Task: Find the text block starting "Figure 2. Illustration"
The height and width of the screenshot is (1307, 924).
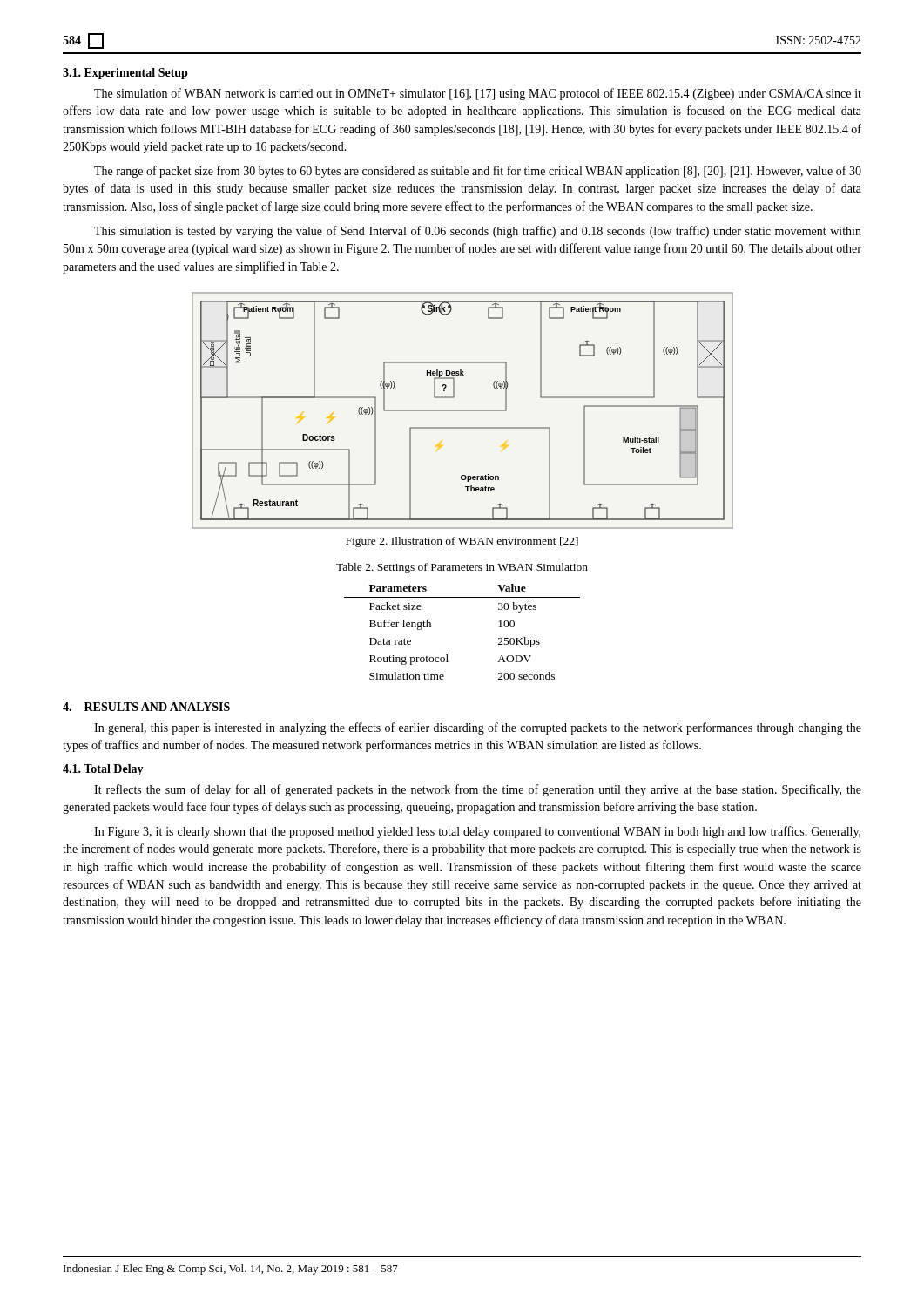Action: [x=462, y=541]
